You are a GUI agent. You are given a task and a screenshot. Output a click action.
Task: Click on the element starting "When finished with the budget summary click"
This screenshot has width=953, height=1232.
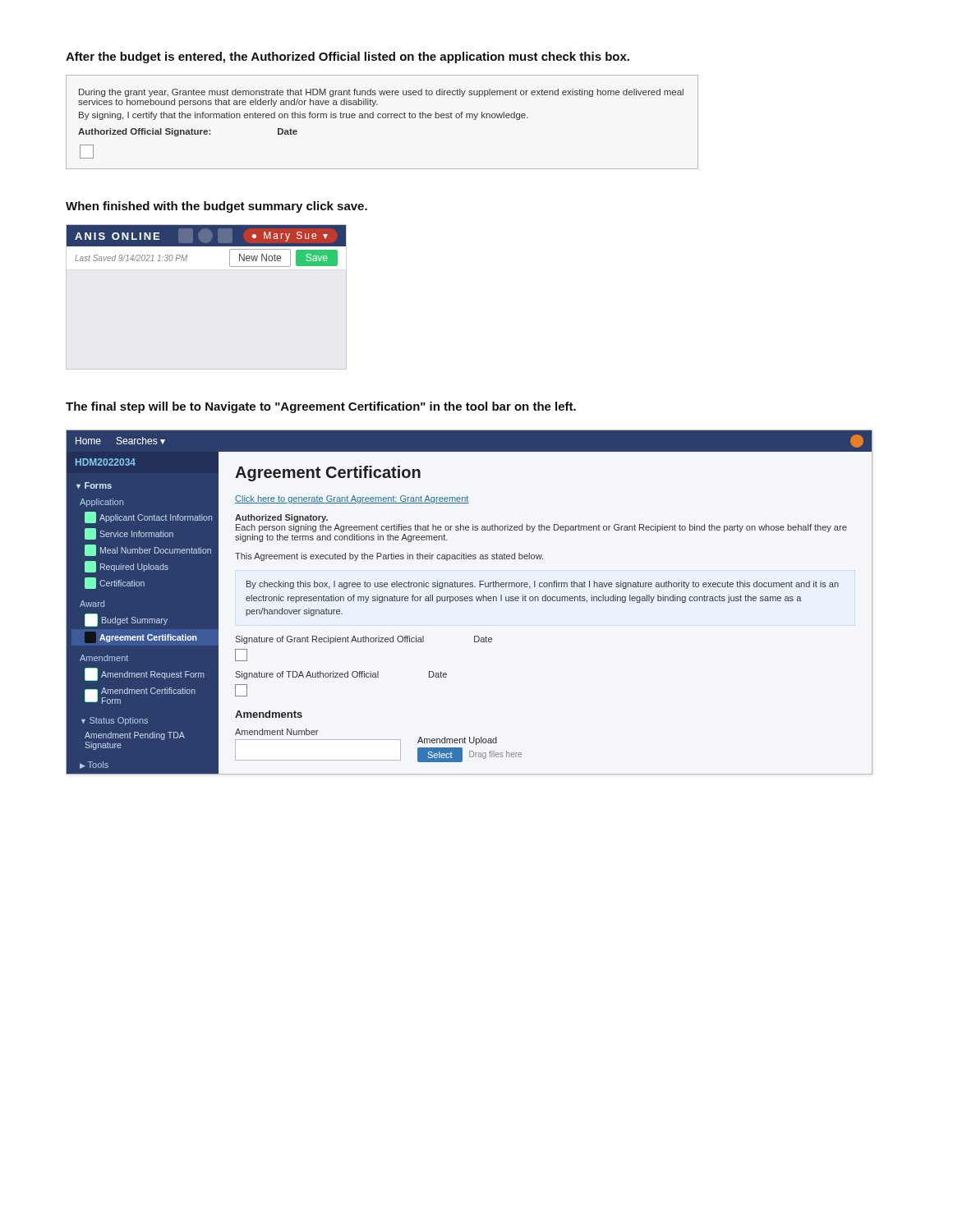click(217, 206)
